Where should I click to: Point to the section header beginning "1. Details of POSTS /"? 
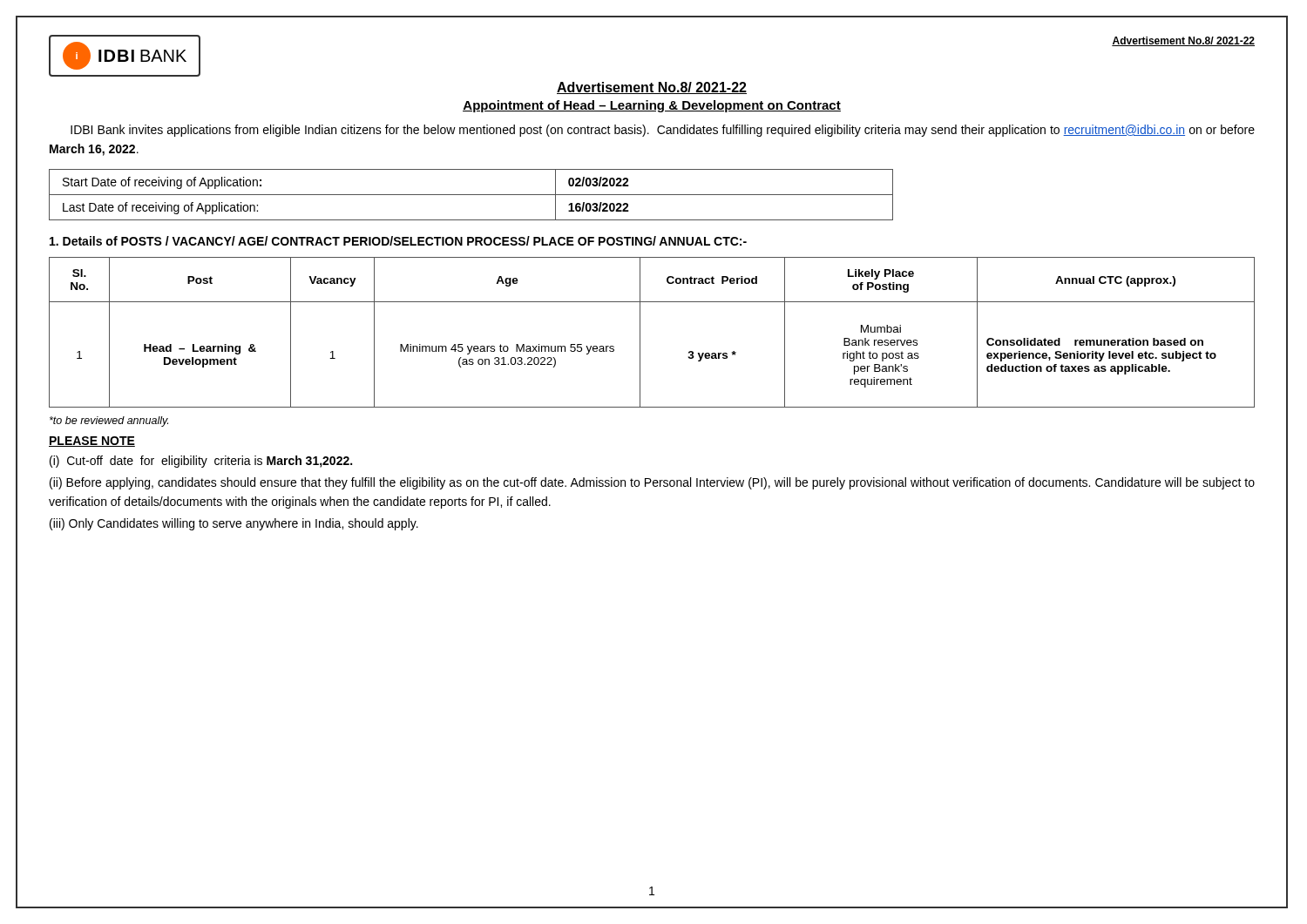click(398, 242)
